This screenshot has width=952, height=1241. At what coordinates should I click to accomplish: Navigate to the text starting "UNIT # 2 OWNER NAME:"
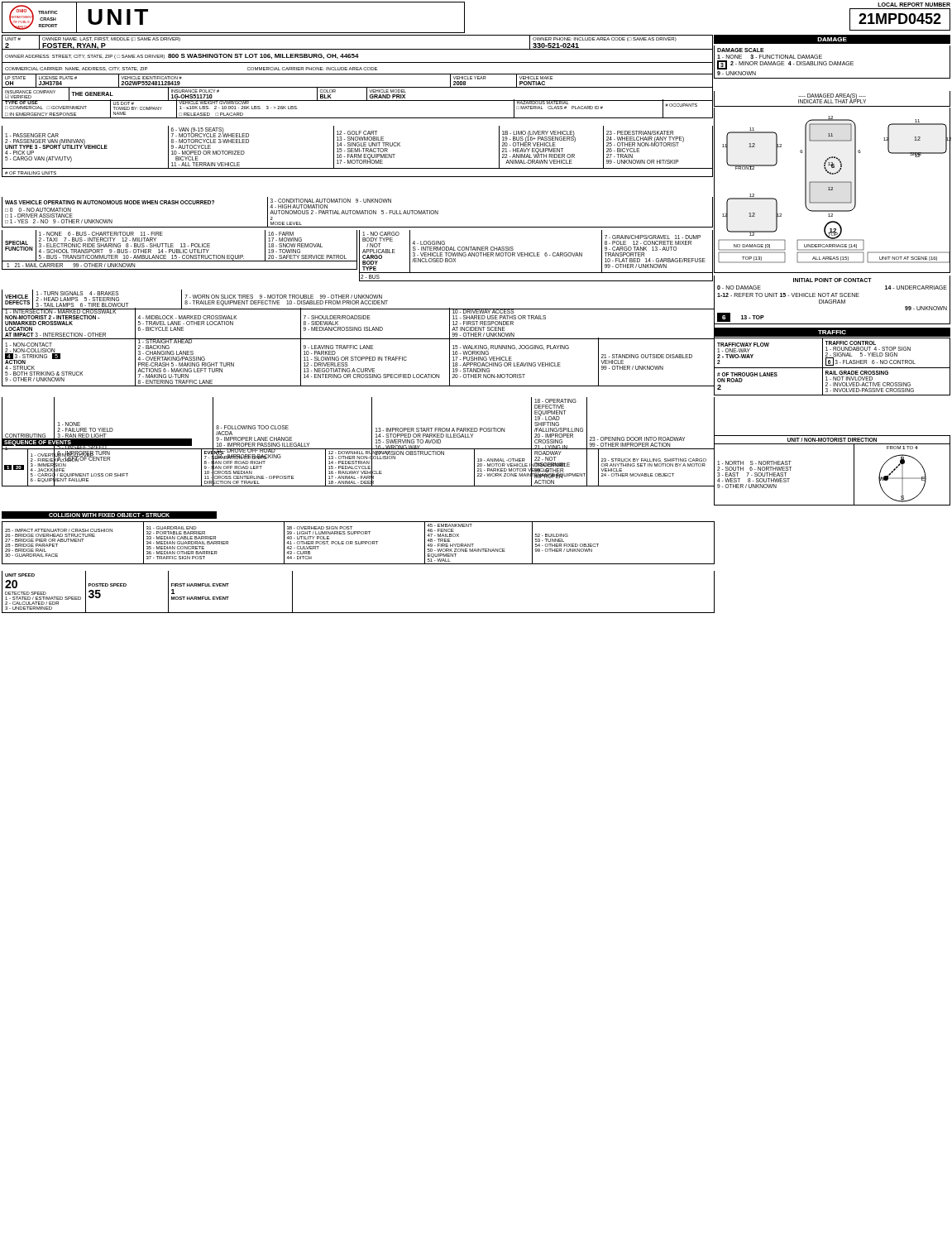coord(357,43)
